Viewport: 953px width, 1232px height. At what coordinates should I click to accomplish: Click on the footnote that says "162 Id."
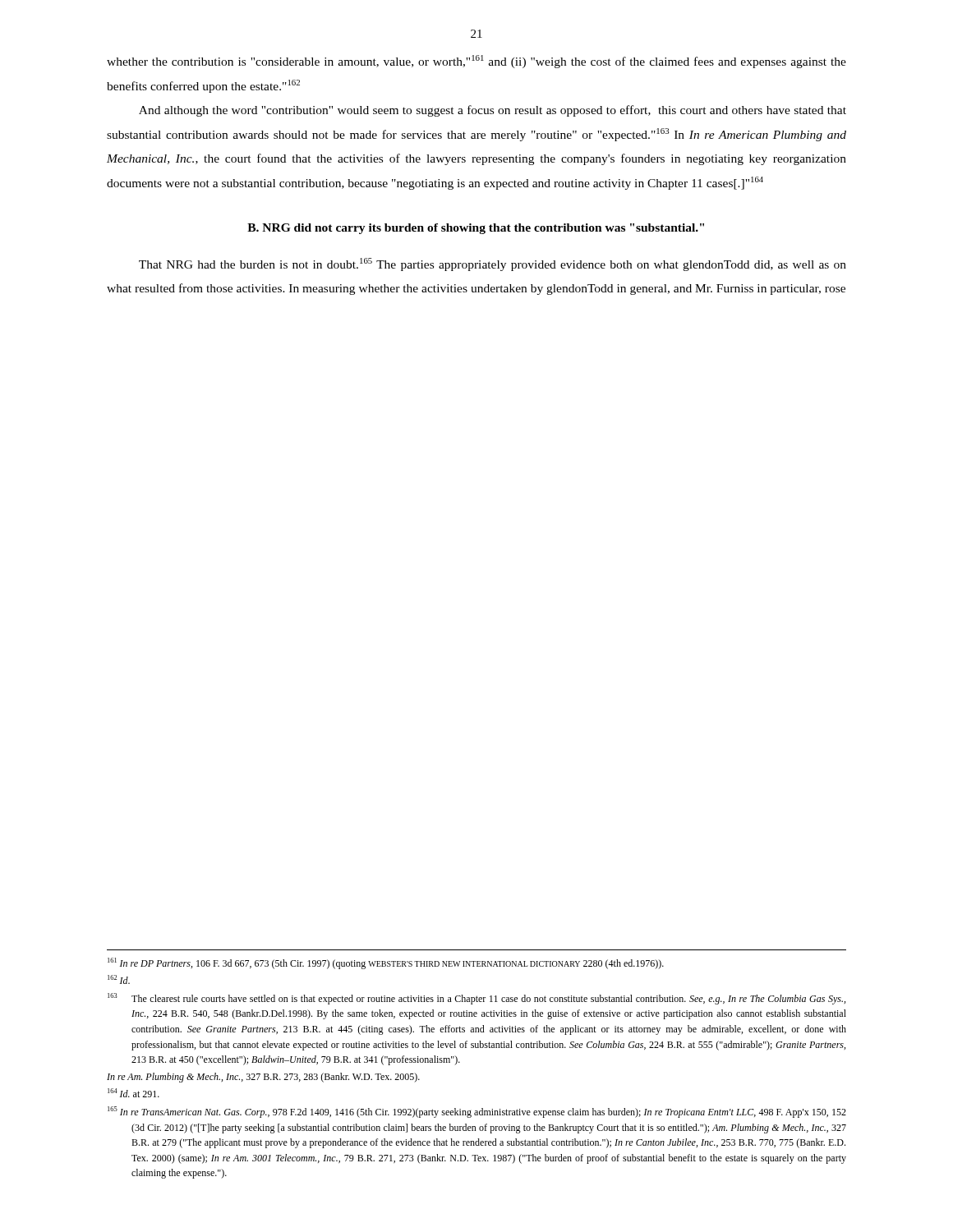coord(119,981)
